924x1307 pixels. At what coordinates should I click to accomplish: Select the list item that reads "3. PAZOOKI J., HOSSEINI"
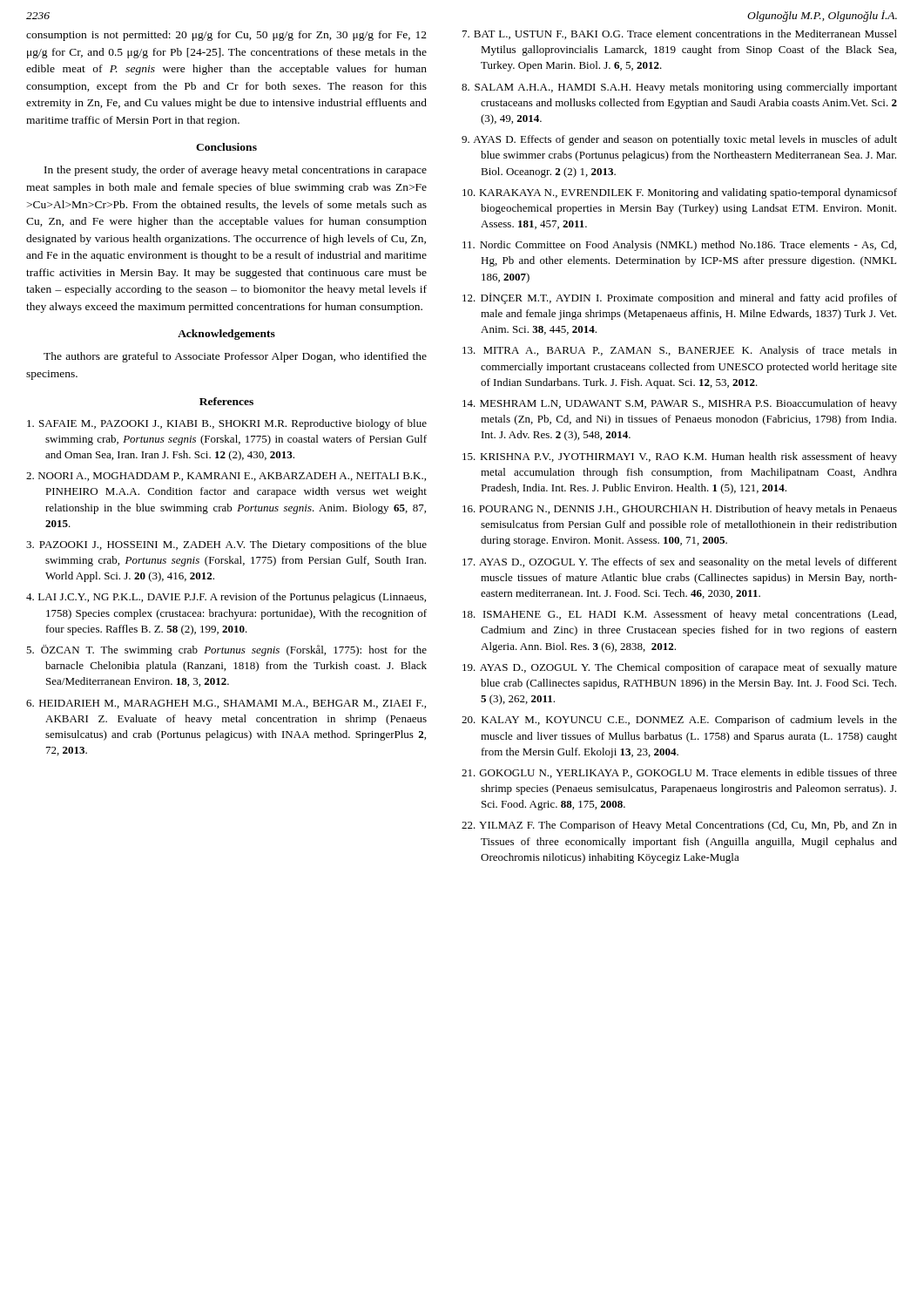pyautogui.click(x=226, y=560)
